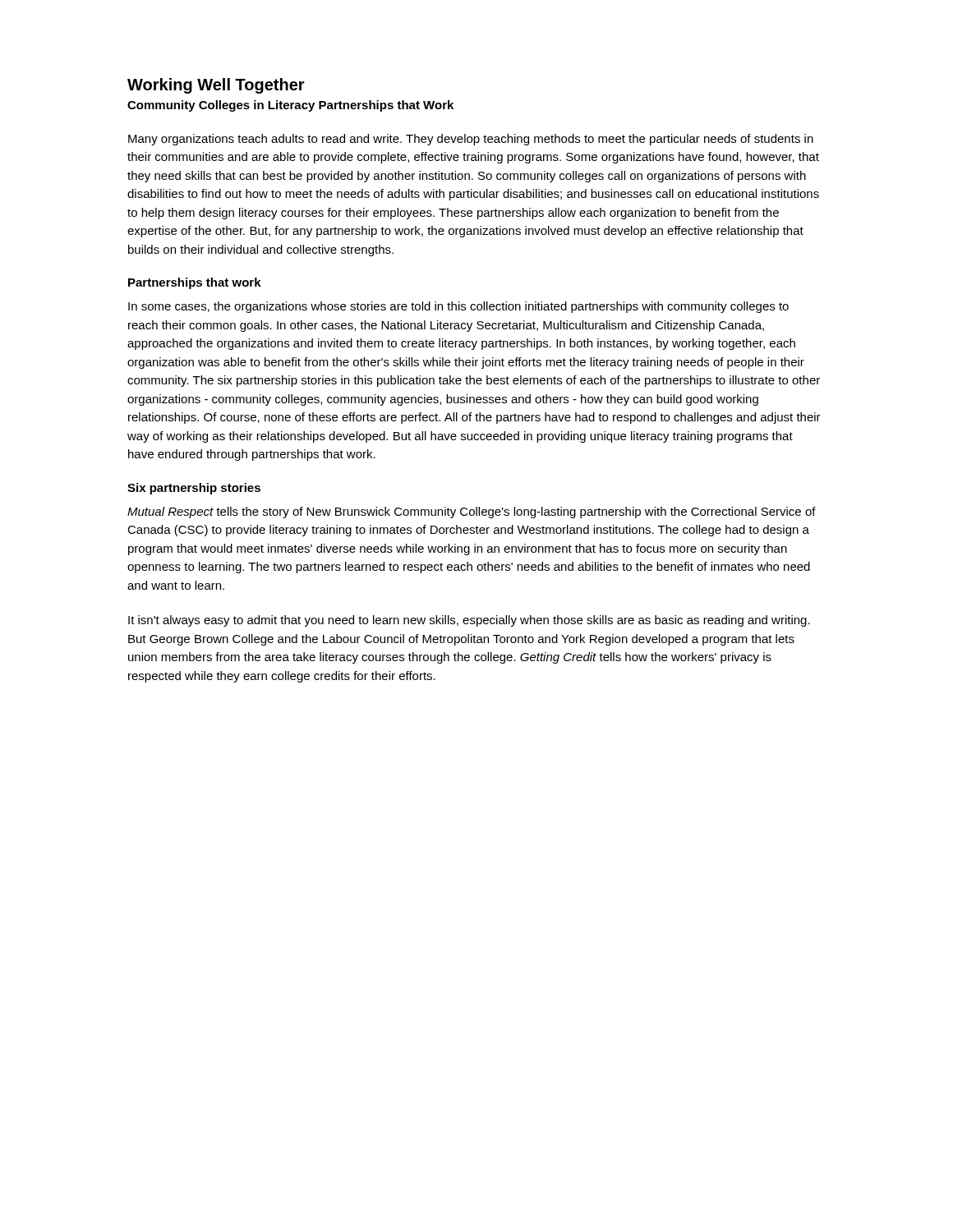Click on the text block containing "Many organizations teach"
The image size is (953, 1232).
(x=474, y=194)
